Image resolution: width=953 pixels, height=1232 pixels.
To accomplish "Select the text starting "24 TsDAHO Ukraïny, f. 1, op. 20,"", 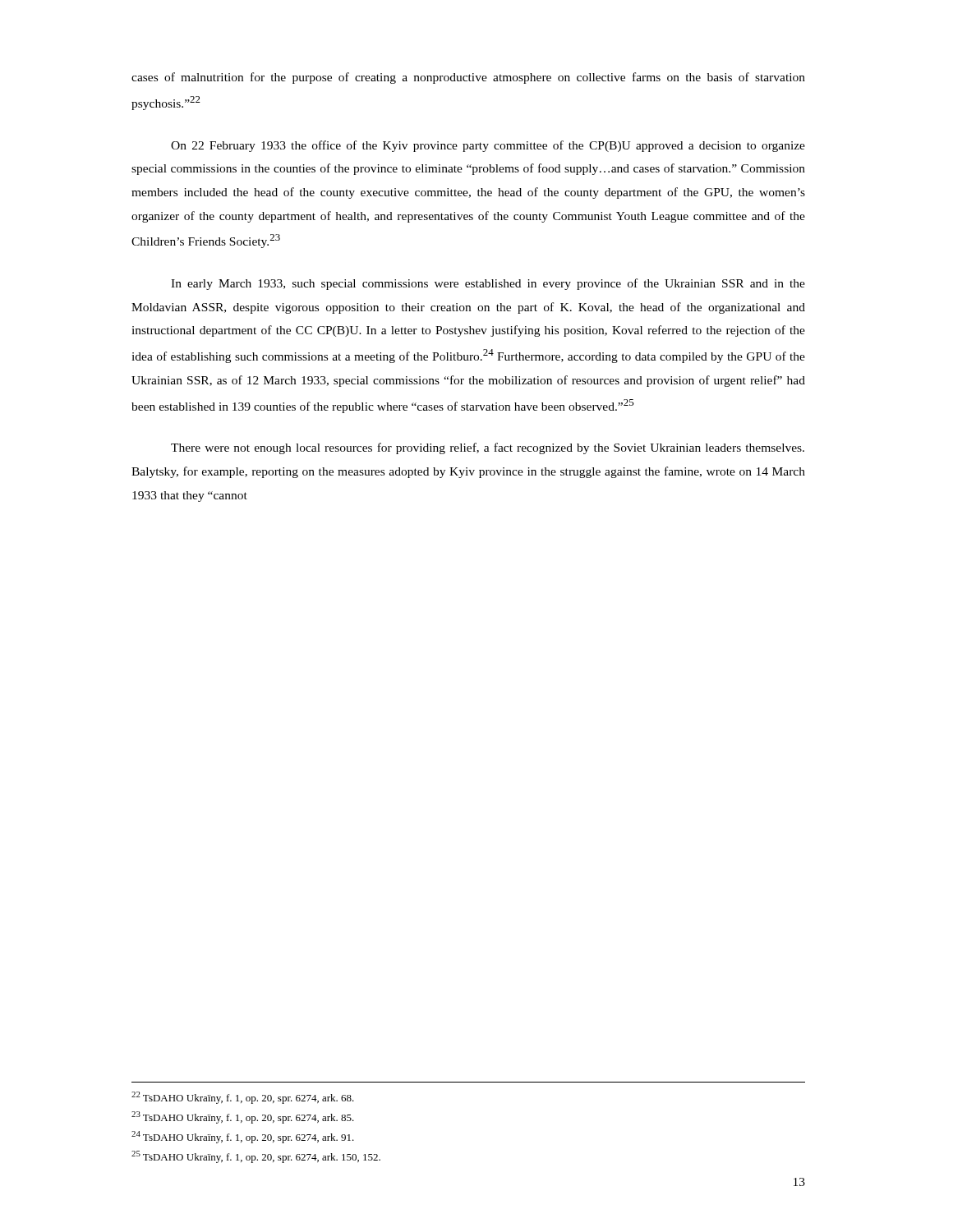I will (243, 1136).
